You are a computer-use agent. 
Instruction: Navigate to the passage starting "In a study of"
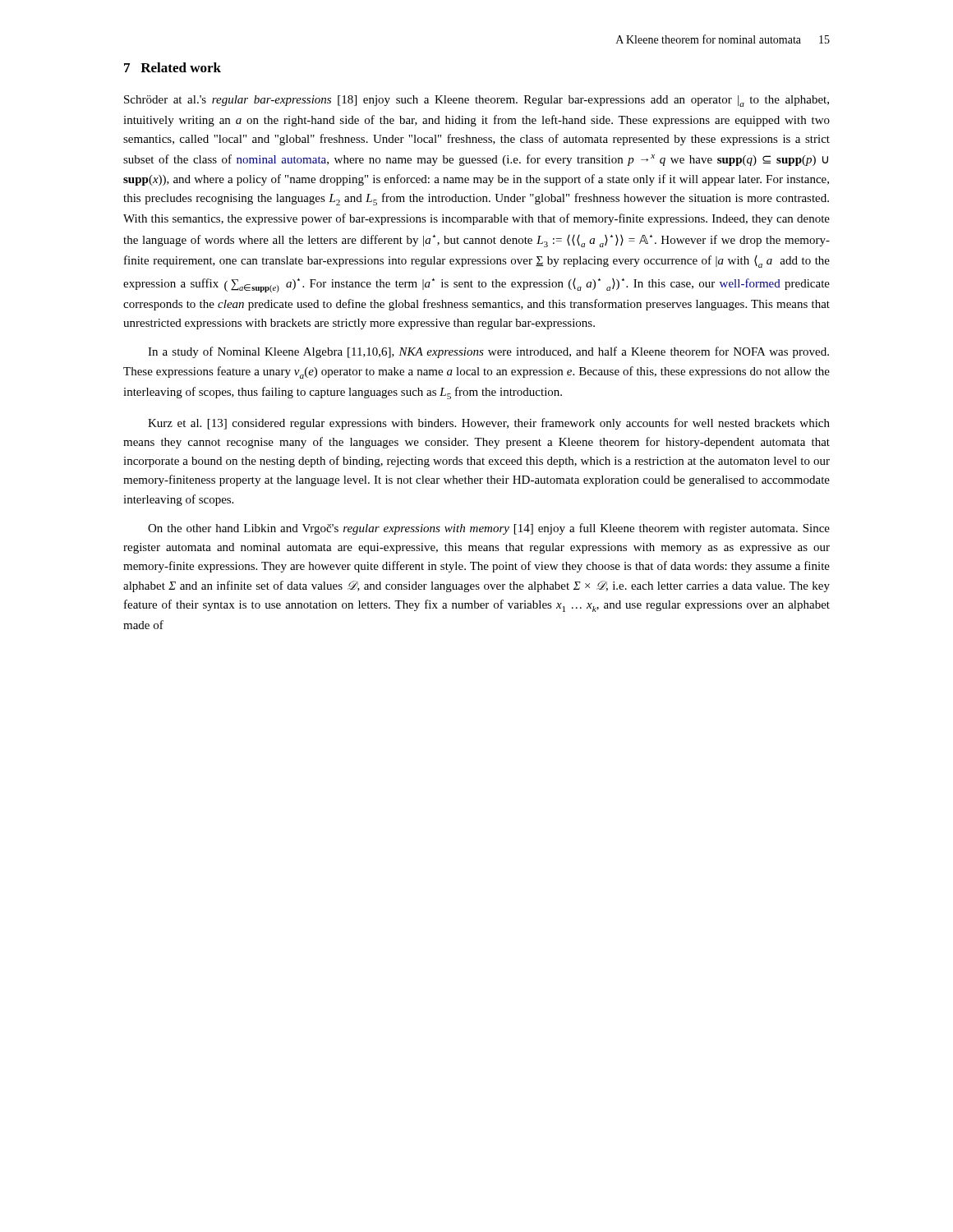coord(476,373)
